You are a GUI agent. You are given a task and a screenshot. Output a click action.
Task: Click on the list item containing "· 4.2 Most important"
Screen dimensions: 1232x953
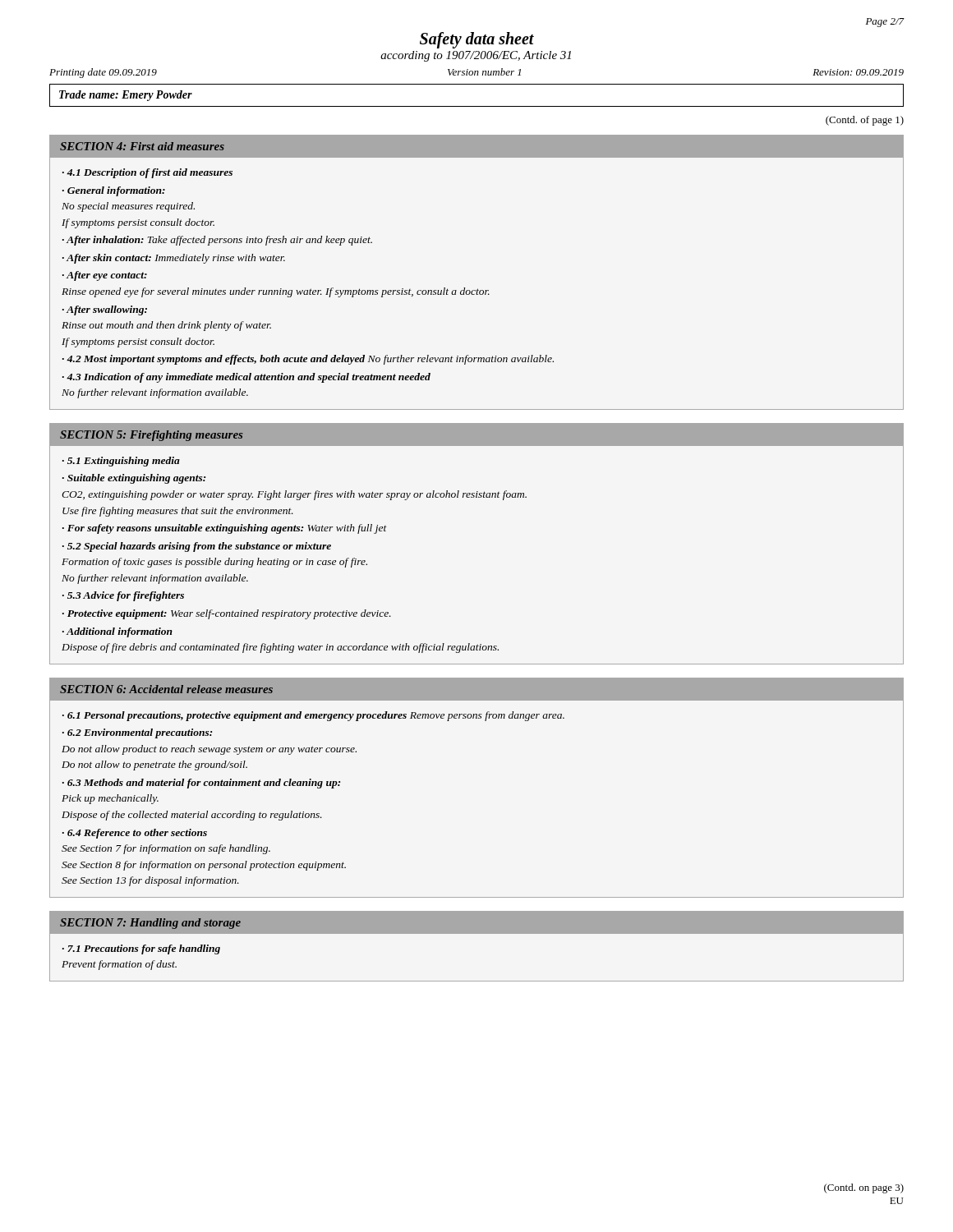click(x=308, y=359)
